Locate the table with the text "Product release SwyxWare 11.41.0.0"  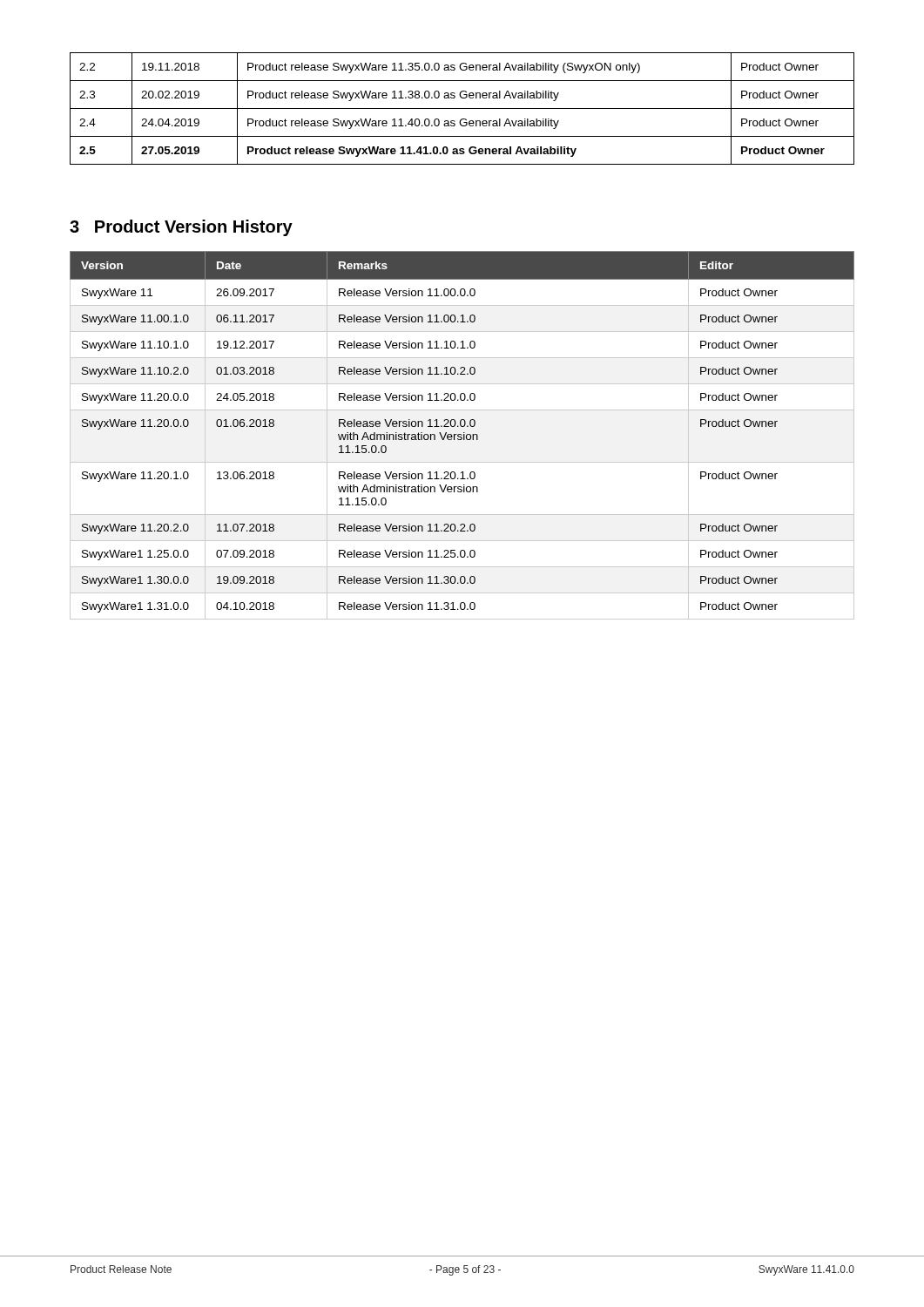pos(462,108)
